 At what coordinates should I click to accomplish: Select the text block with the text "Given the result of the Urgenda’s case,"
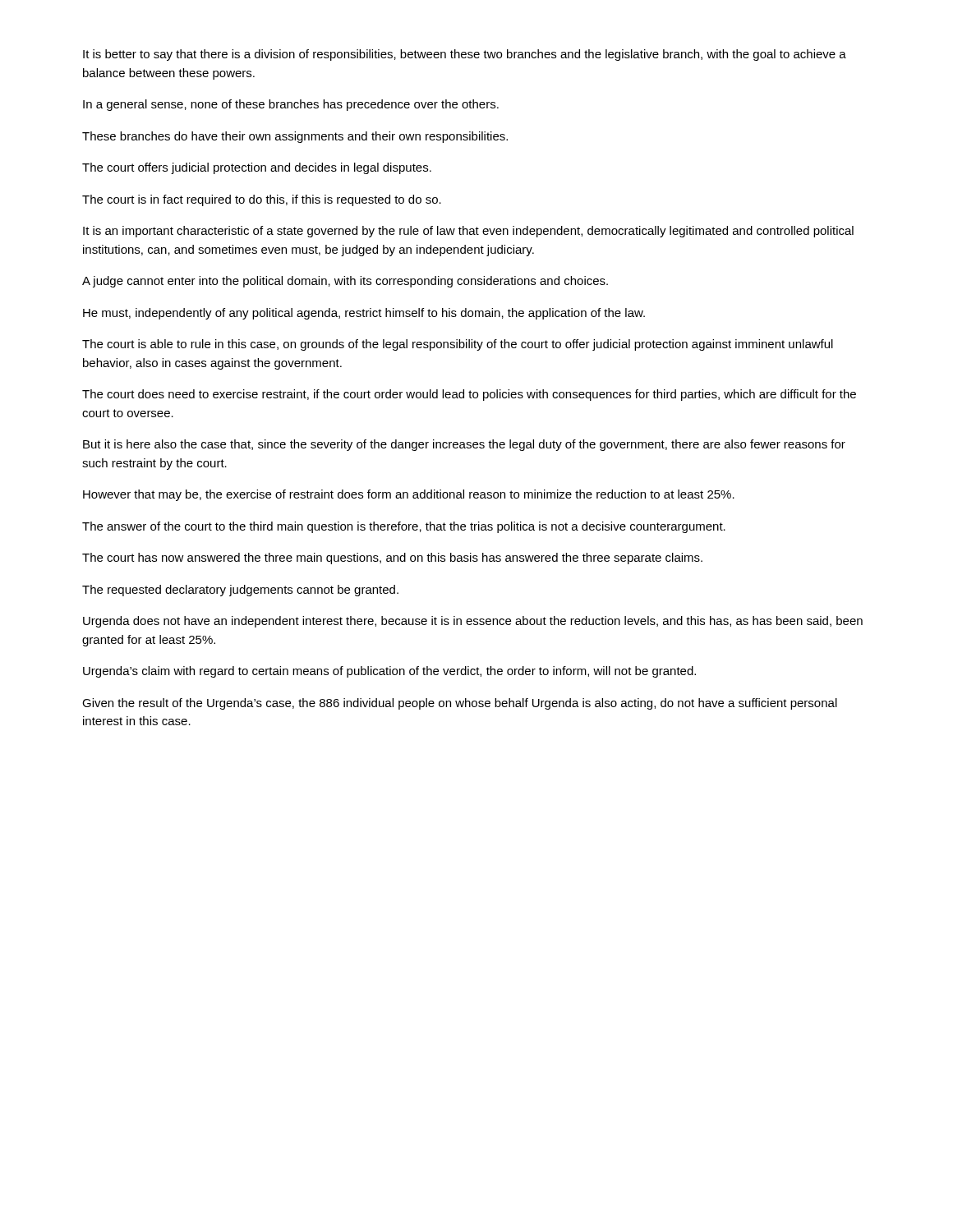460,711
